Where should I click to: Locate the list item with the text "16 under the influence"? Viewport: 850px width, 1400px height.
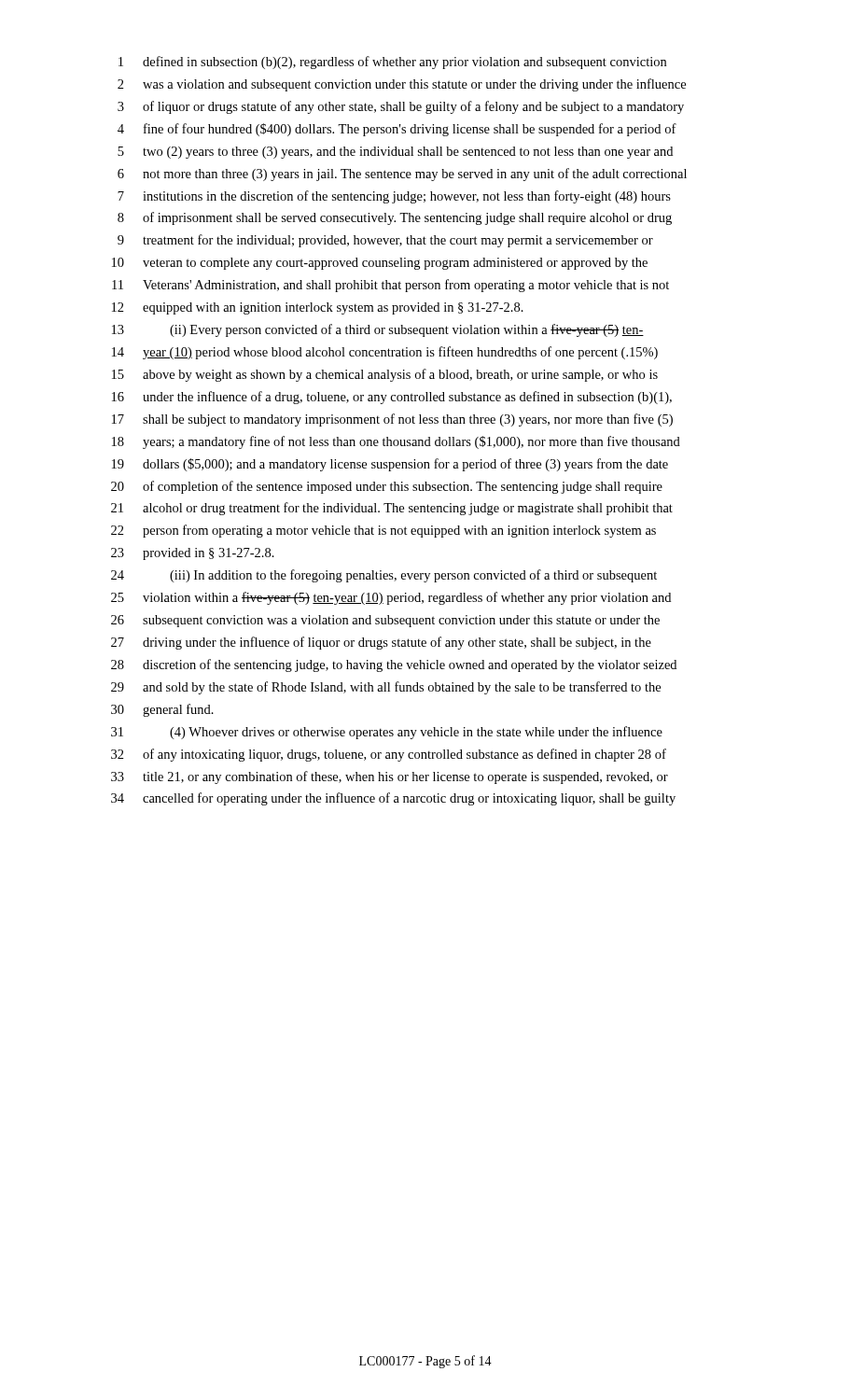[439, 397]
